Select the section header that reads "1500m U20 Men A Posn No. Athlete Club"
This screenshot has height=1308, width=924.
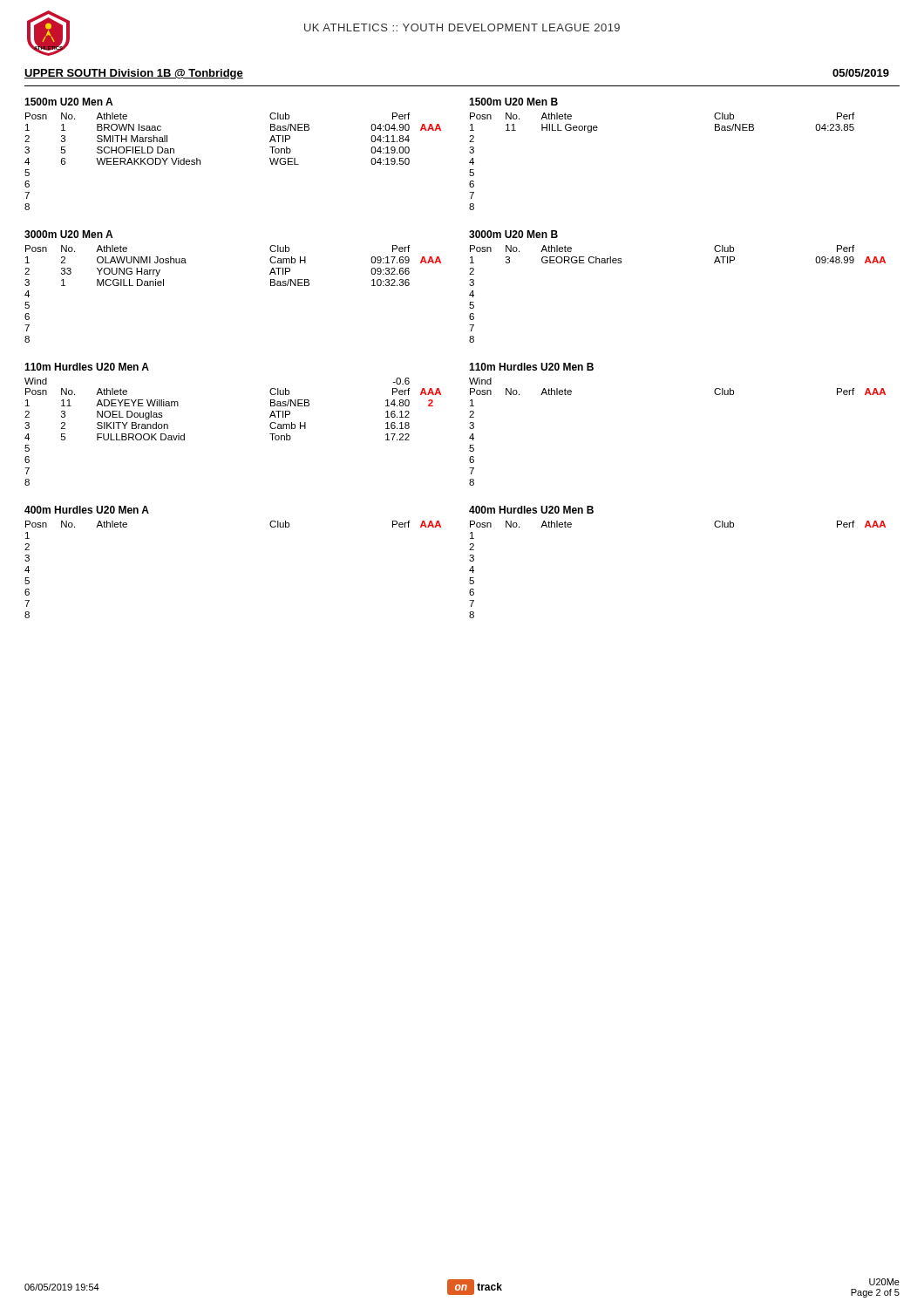click(68, 102)
